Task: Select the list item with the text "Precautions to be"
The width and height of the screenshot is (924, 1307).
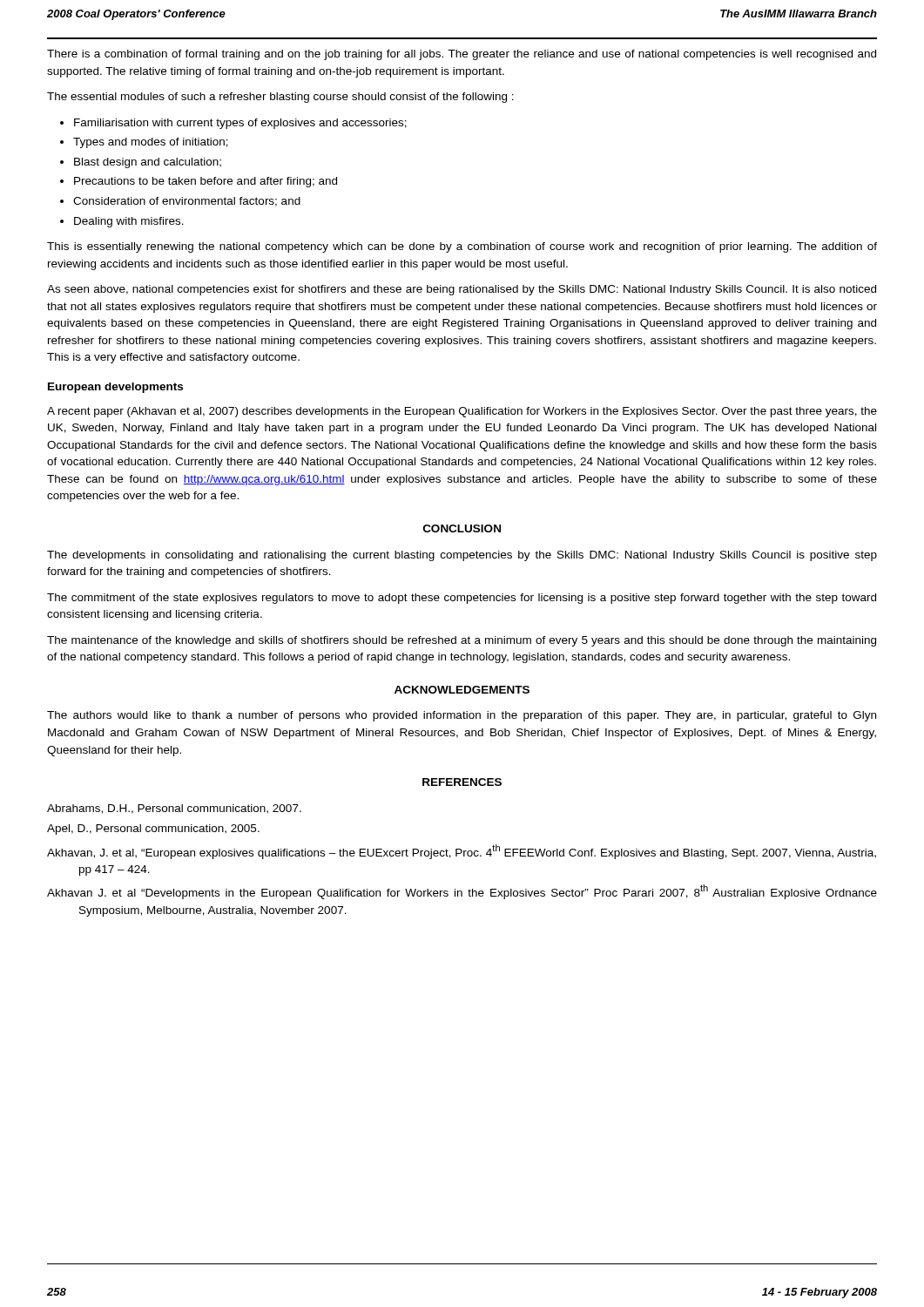Action: pyautogui.click(x=205, y=181)
